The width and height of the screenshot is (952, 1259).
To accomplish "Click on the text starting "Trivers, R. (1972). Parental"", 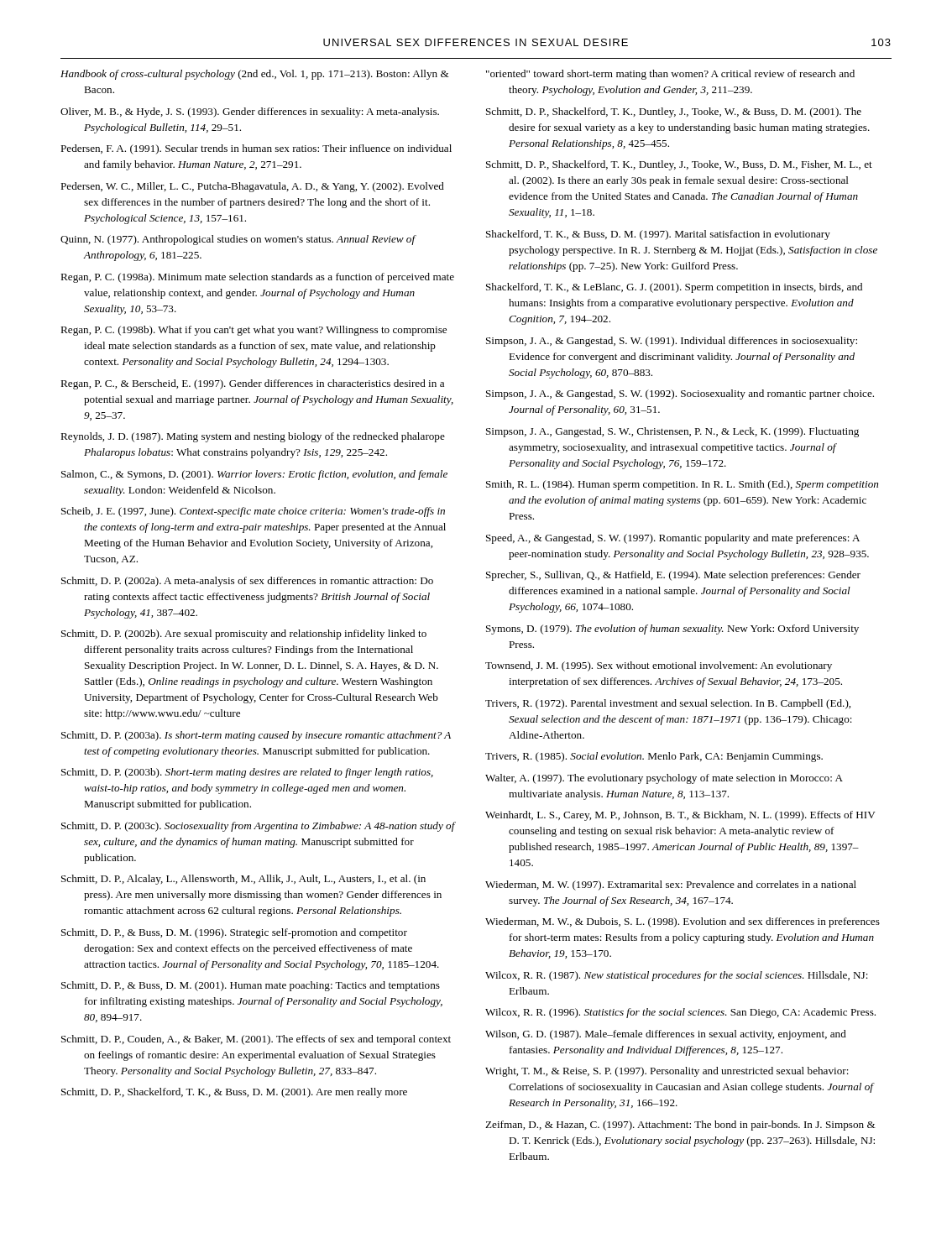I will 669,718.
